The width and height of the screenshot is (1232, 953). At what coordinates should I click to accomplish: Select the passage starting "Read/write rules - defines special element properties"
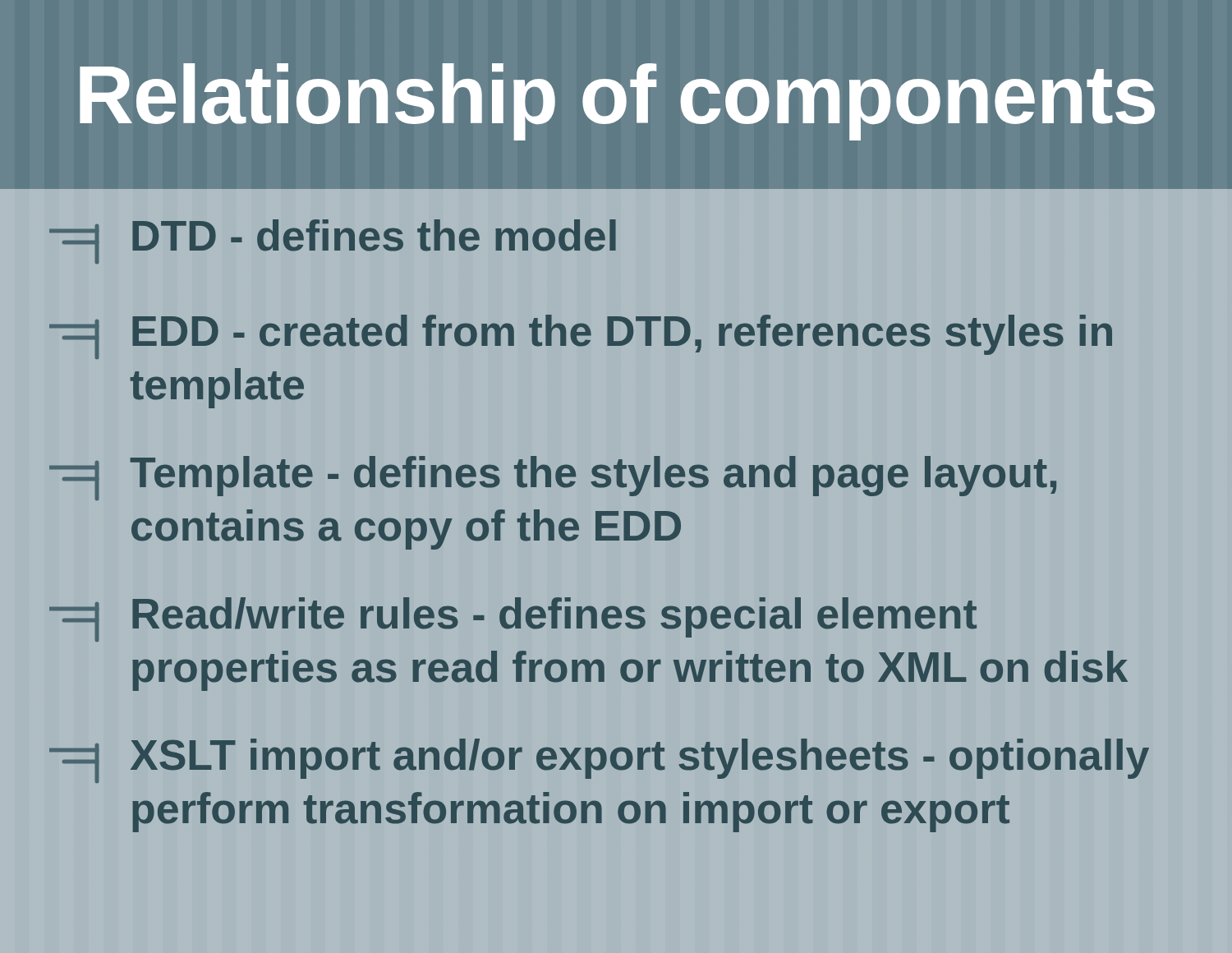tap(616, 641)
